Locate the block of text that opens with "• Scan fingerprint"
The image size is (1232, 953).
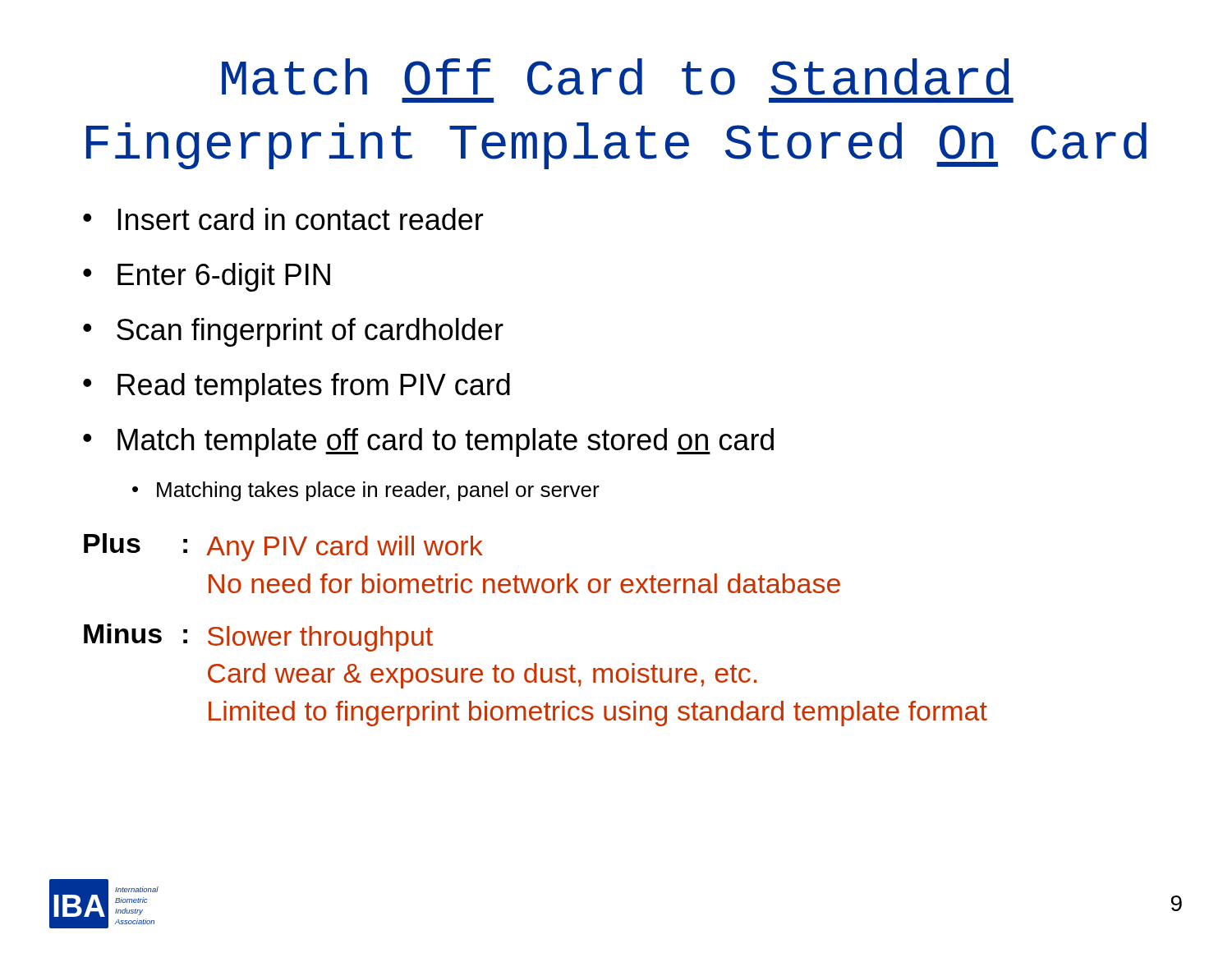coord(293,330)
